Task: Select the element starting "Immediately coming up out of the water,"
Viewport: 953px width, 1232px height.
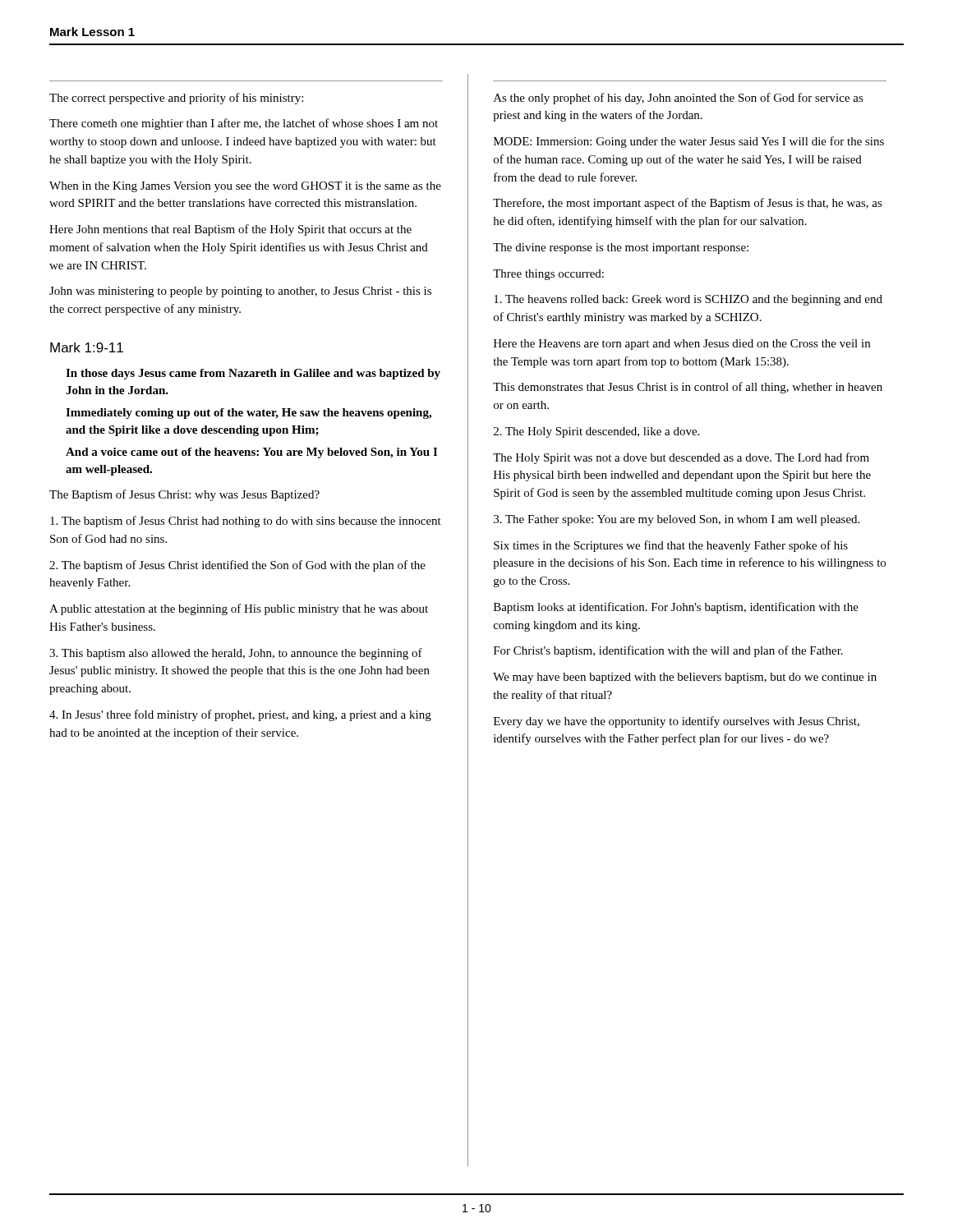Action: (254, 422)
